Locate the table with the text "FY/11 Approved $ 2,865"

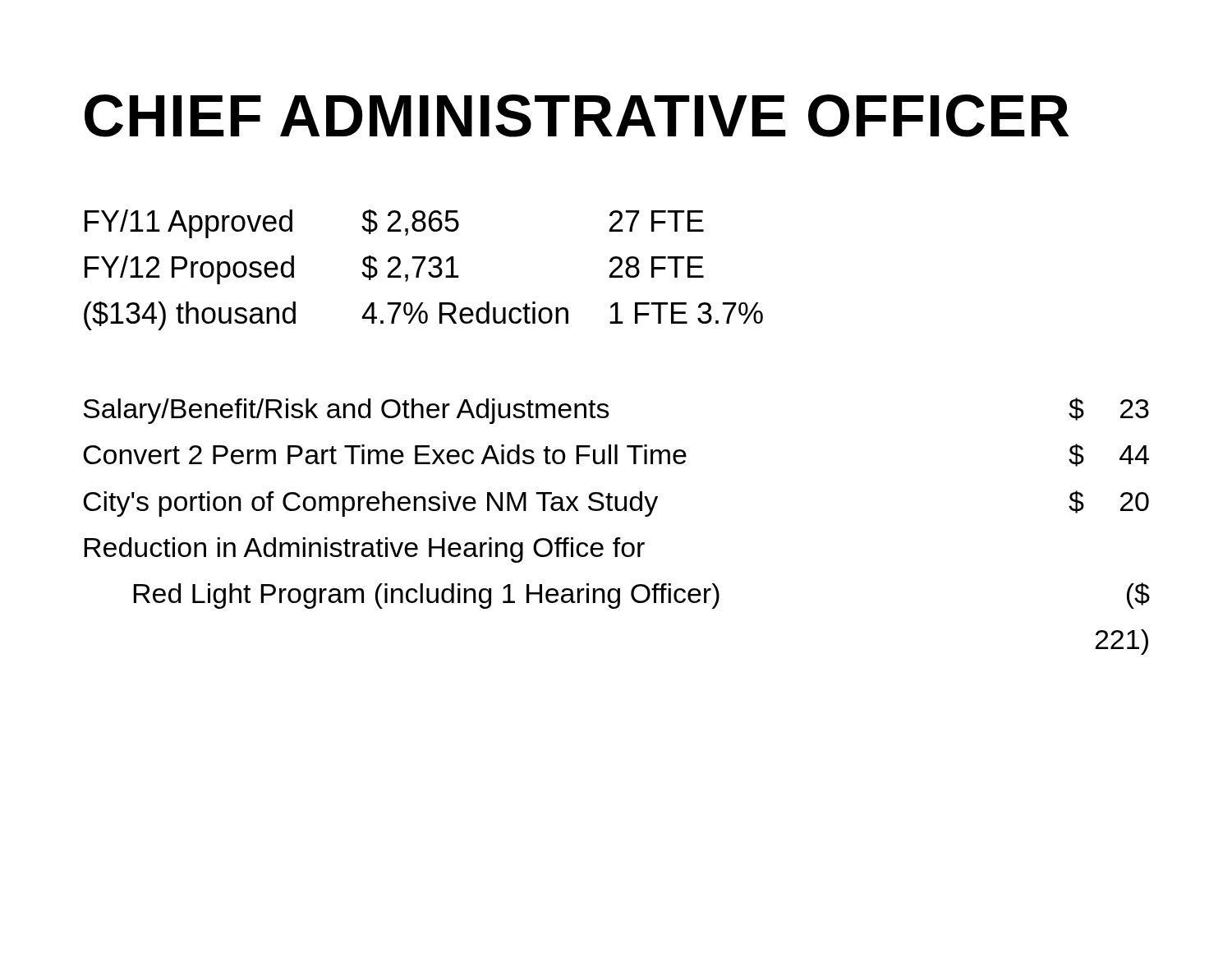coord(616,268)
